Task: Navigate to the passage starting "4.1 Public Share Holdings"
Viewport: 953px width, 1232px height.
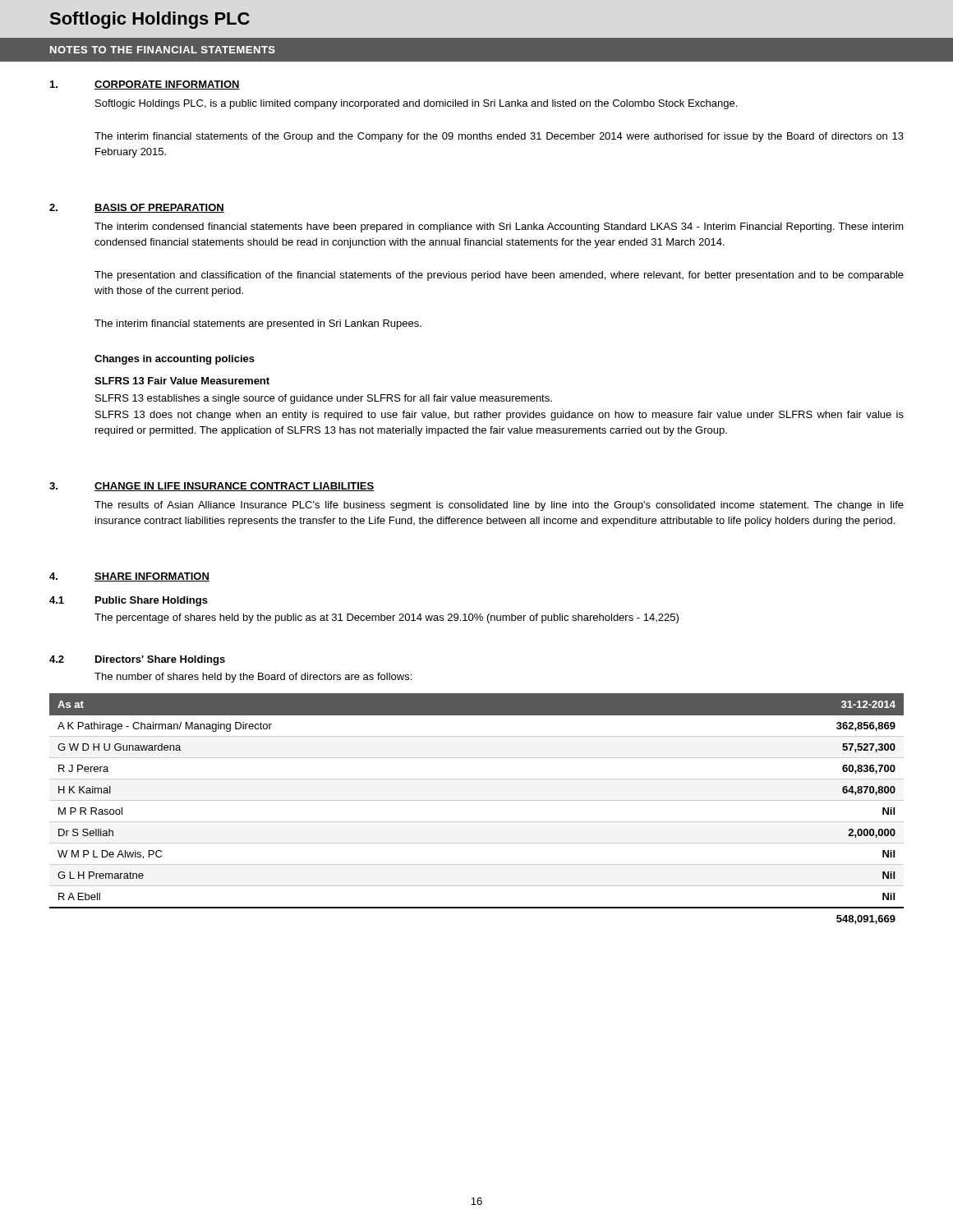Action: (x=129, y=601)
